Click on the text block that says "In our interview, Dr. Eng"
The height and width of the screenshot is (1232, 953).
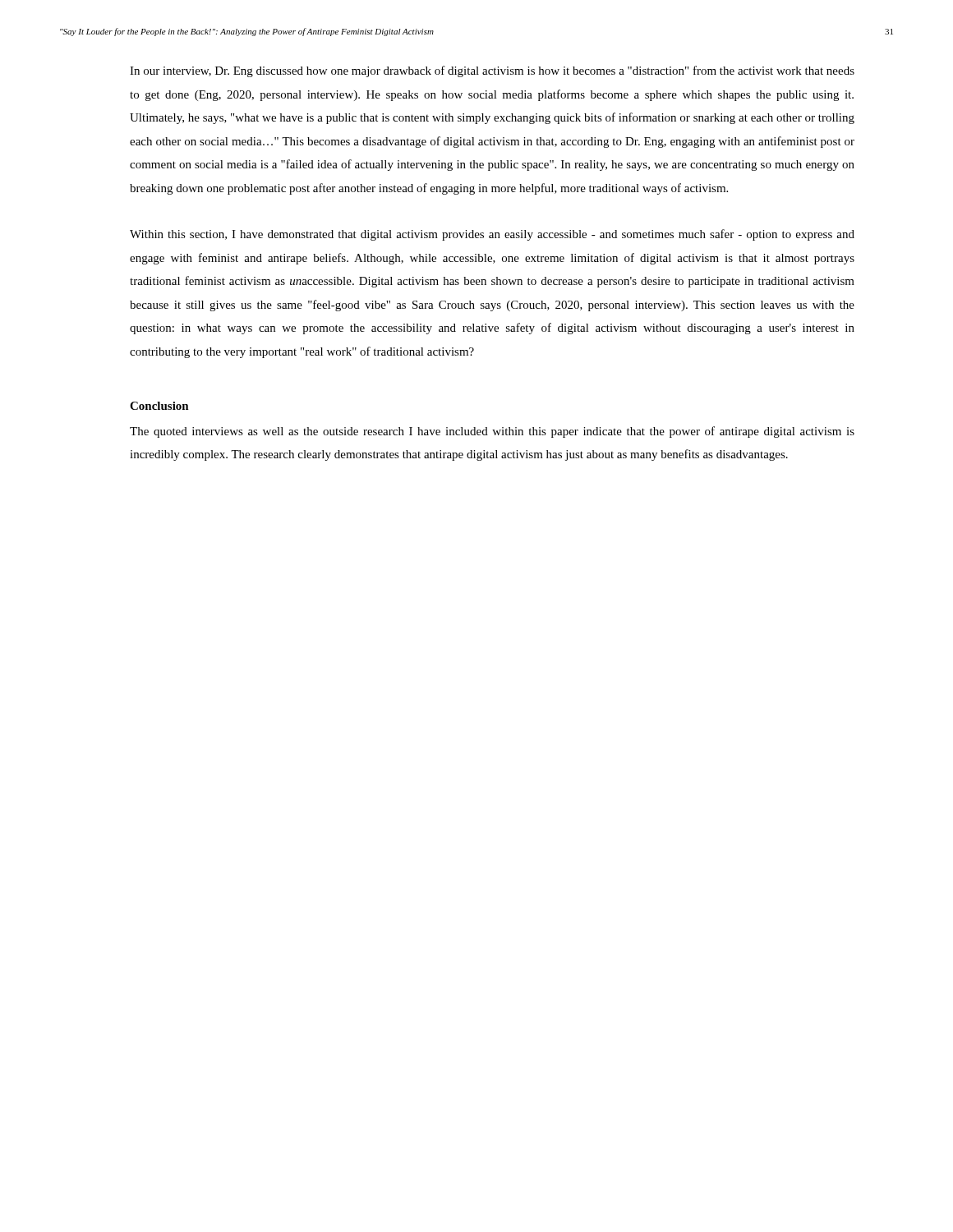[x=492, y=129]
